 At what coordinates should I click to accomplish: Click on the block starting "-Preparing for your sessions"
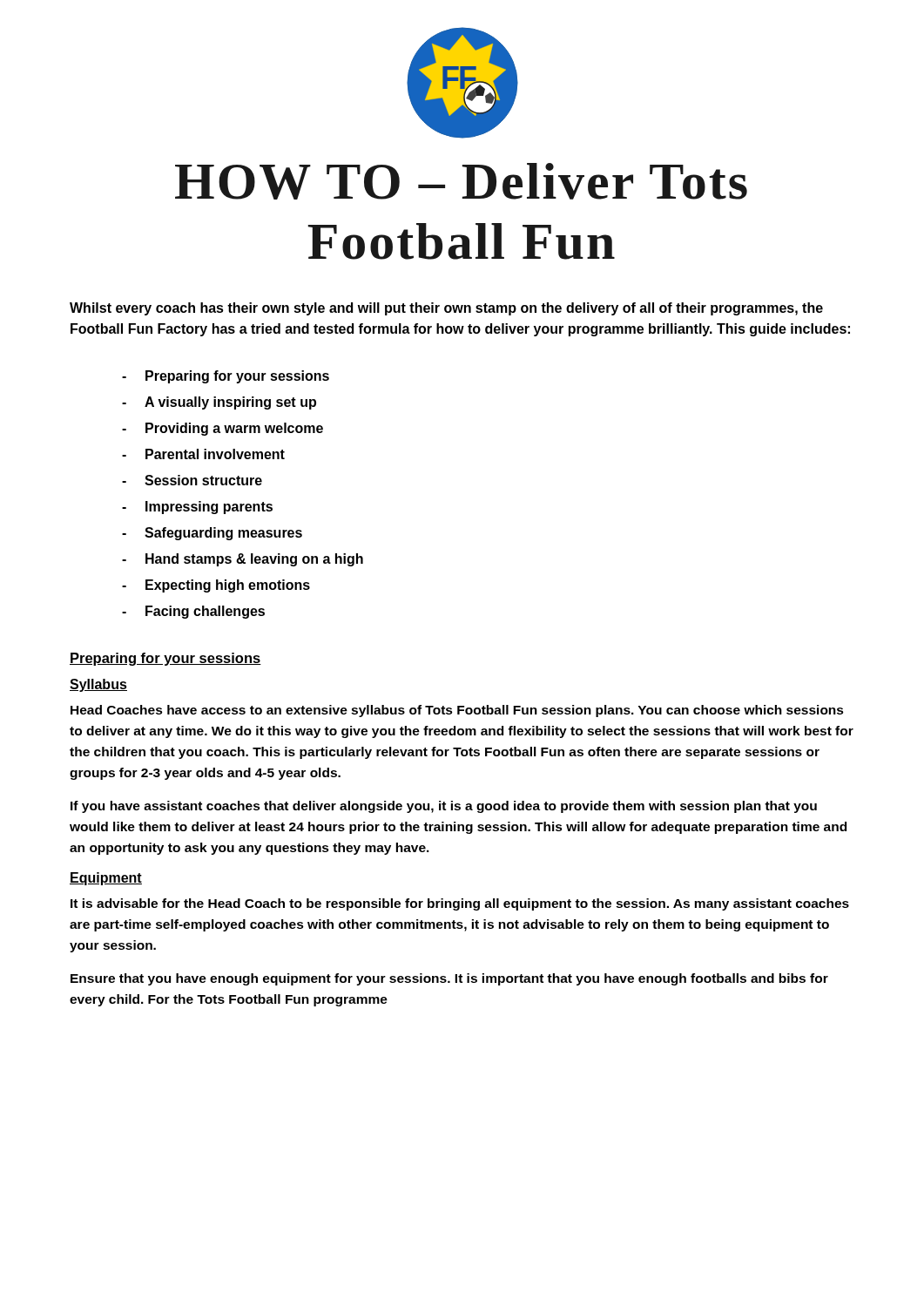(x=226, y=376)
